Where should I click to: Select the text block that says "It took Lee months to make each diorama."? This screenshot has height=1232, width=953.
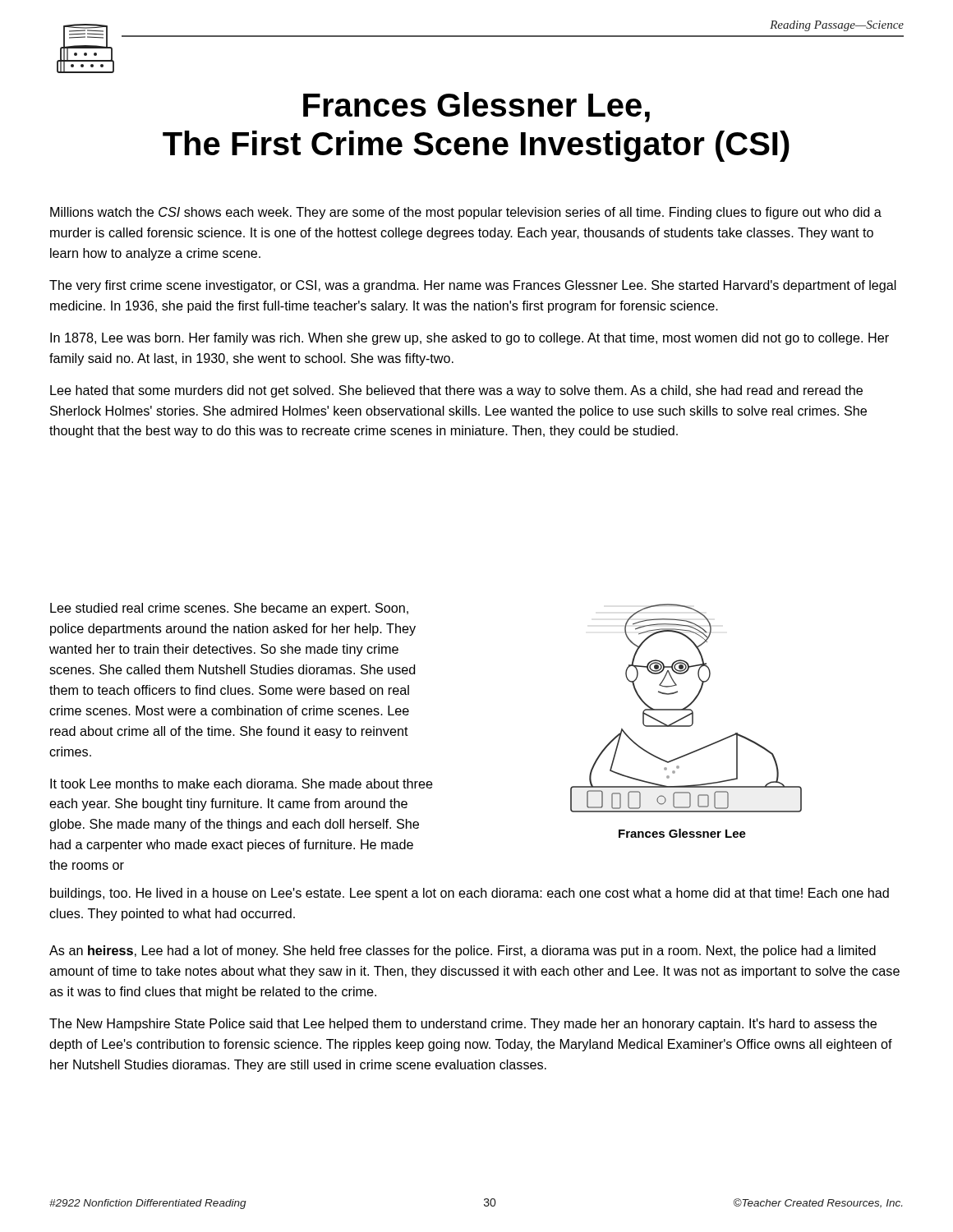coord(242,825)
